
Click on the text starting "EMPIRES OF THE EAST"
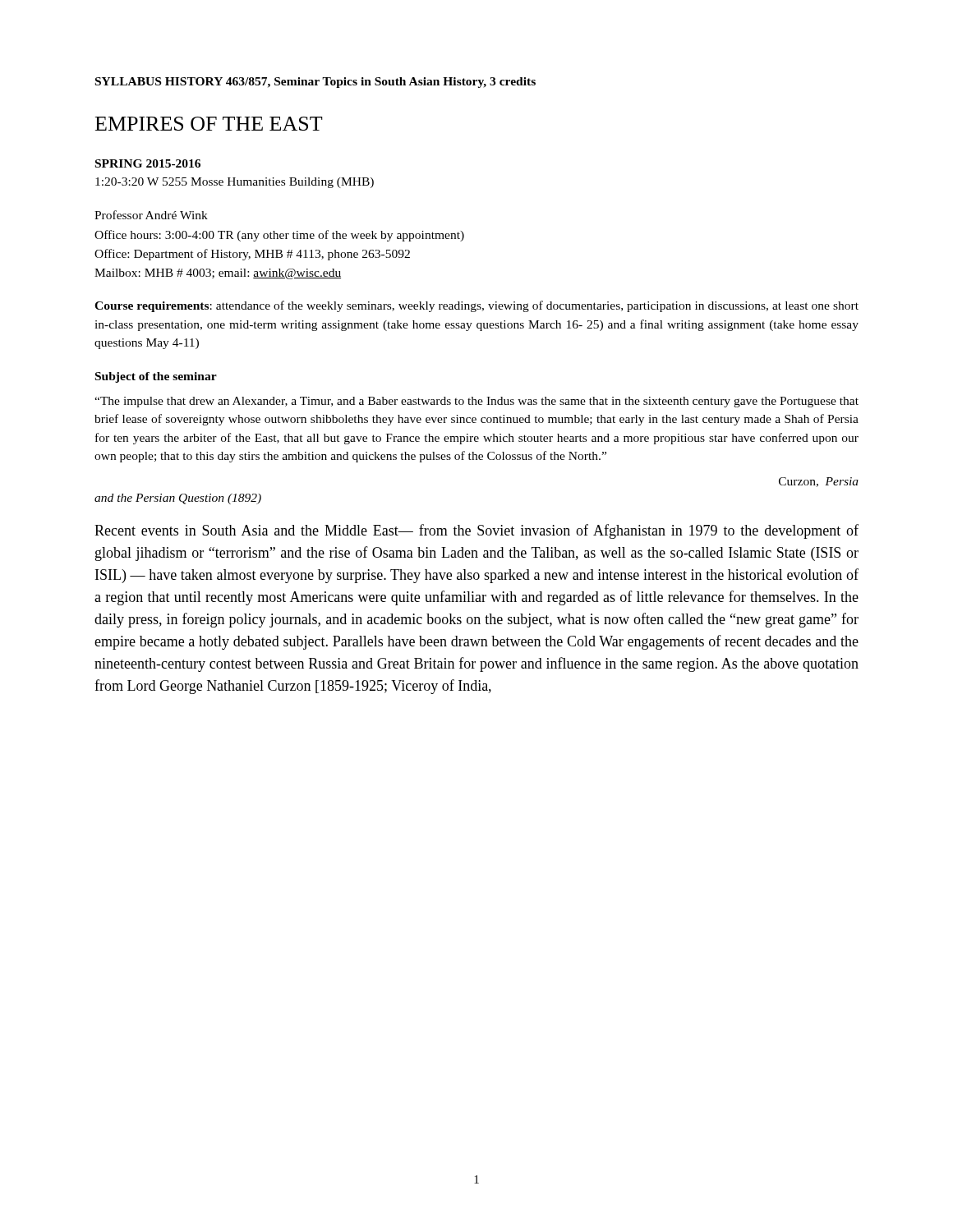[209, 124]
